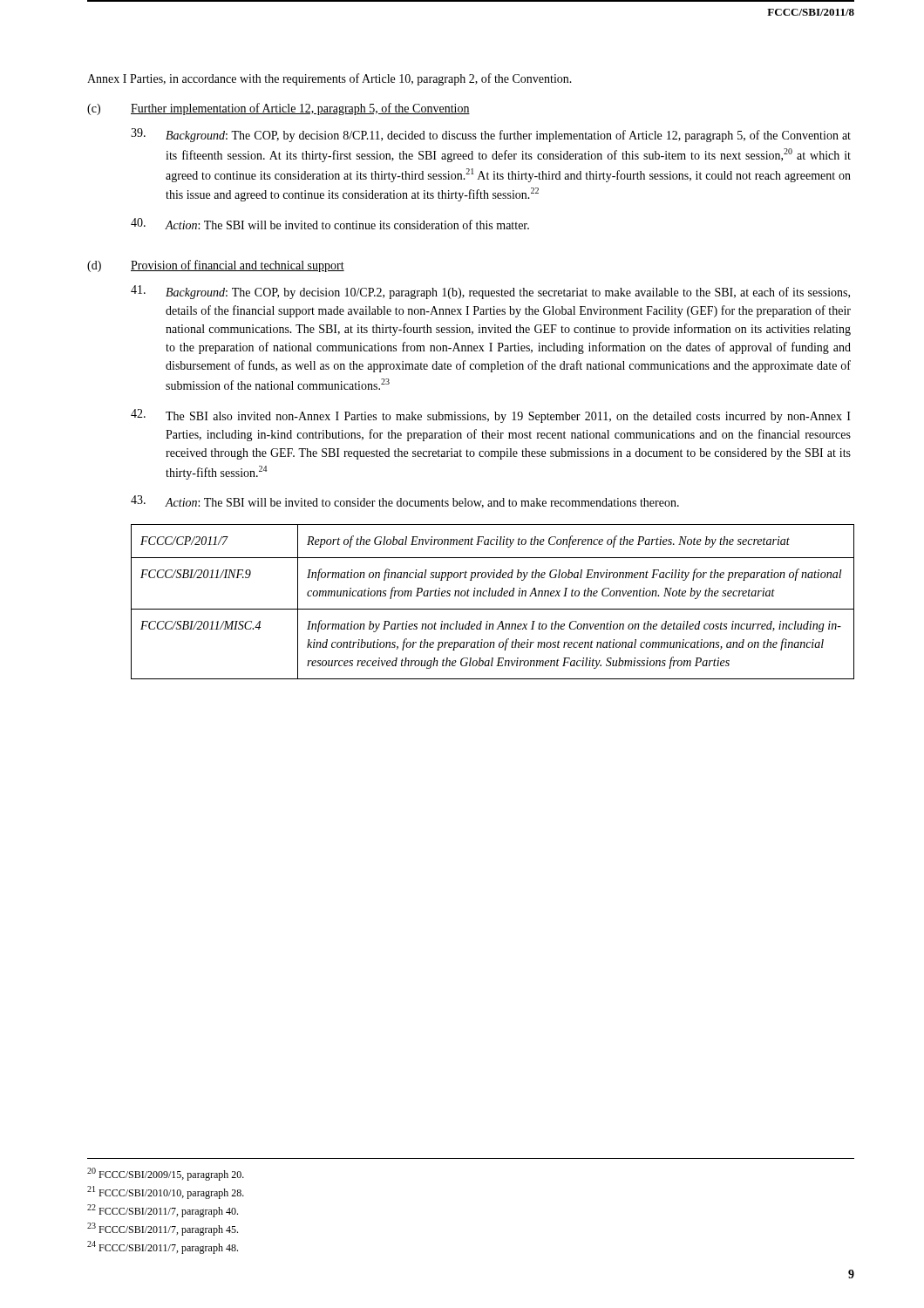Find the table that mentions "Report of the Global Environment"
924x1308 pixels.
[492, 602]
